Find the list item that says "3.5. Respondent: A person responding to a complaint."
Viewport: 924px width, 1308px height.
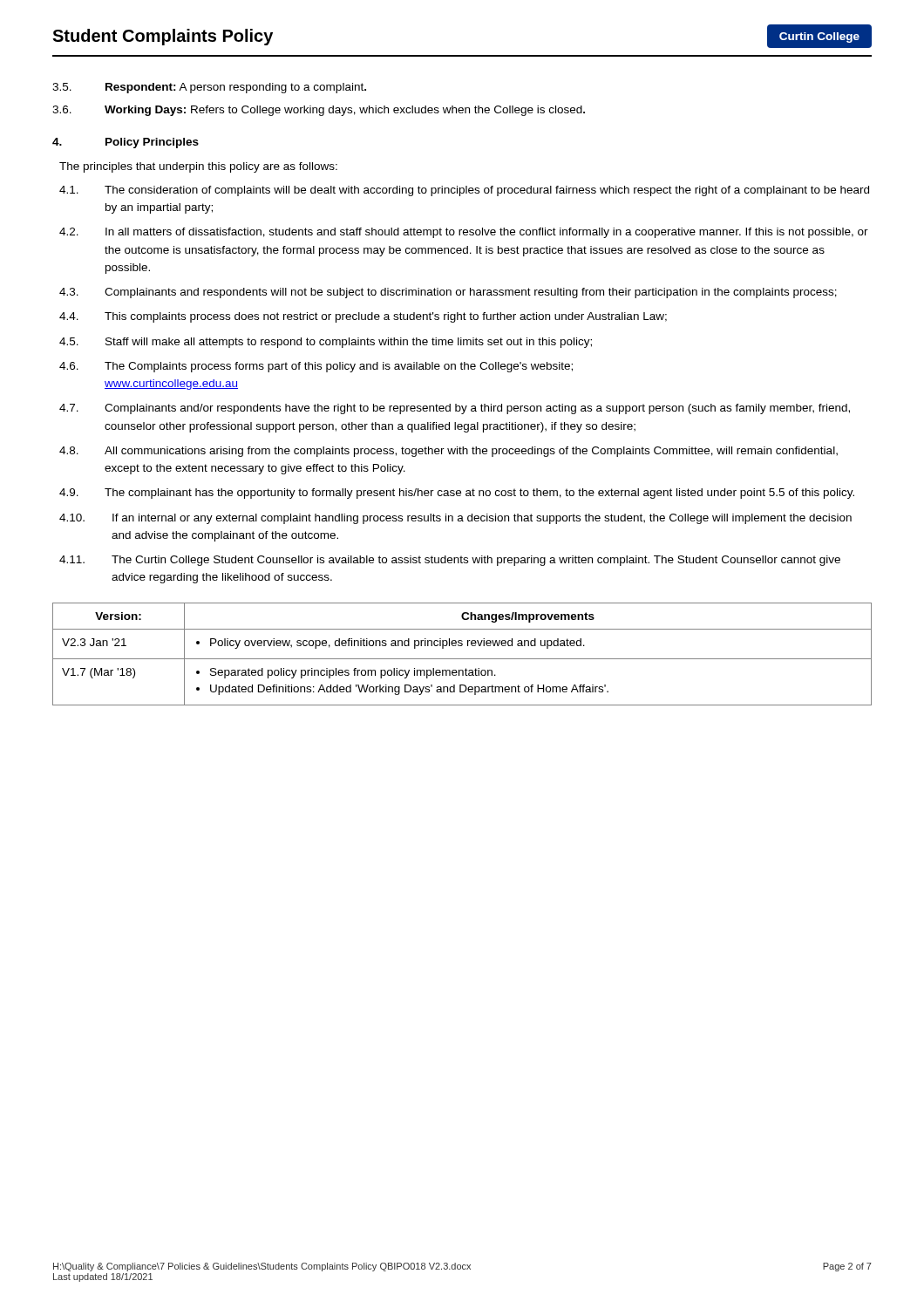coord(210,87)
